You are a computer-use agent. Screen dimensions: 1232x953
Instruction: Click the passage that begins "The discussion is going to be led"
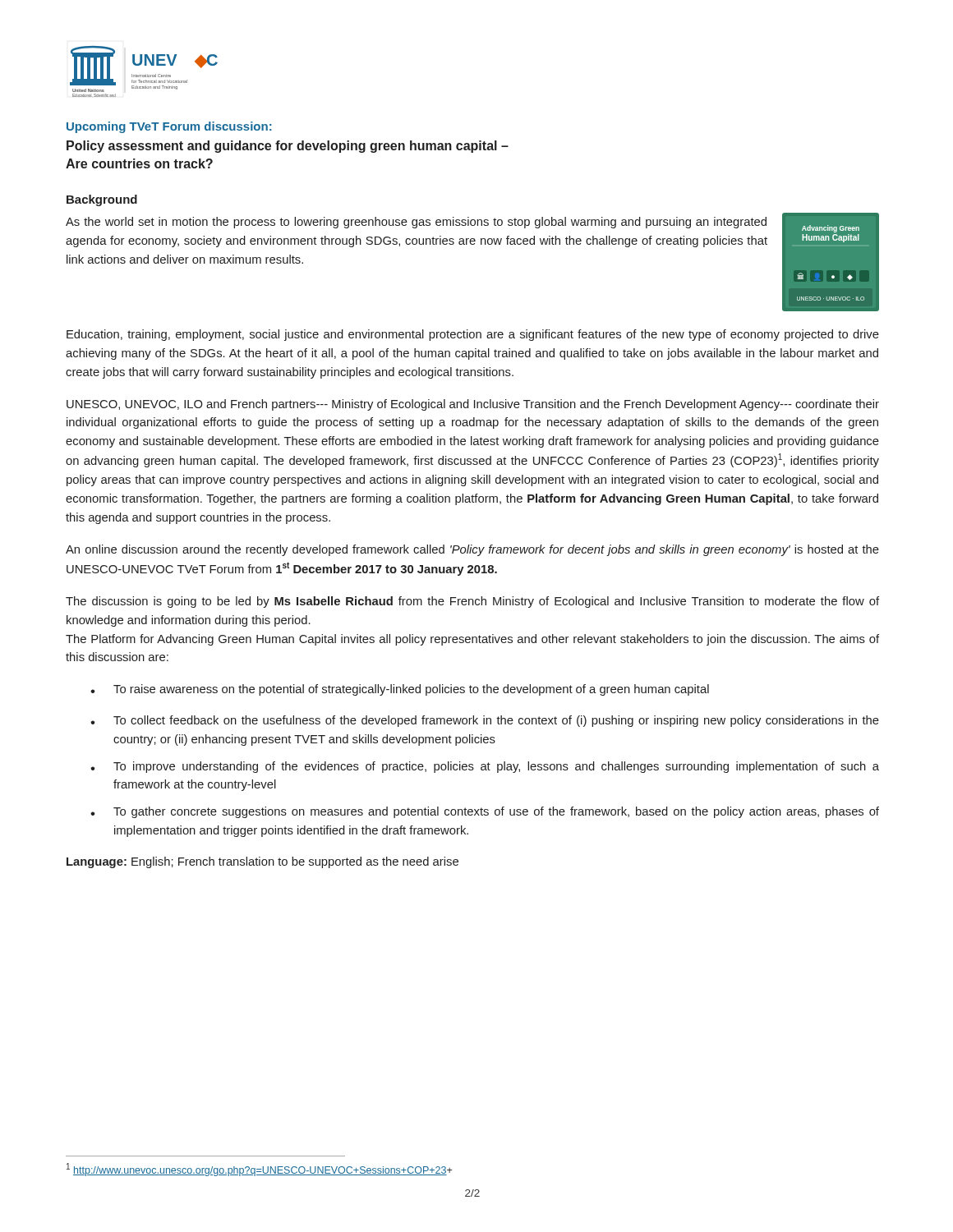472,629
